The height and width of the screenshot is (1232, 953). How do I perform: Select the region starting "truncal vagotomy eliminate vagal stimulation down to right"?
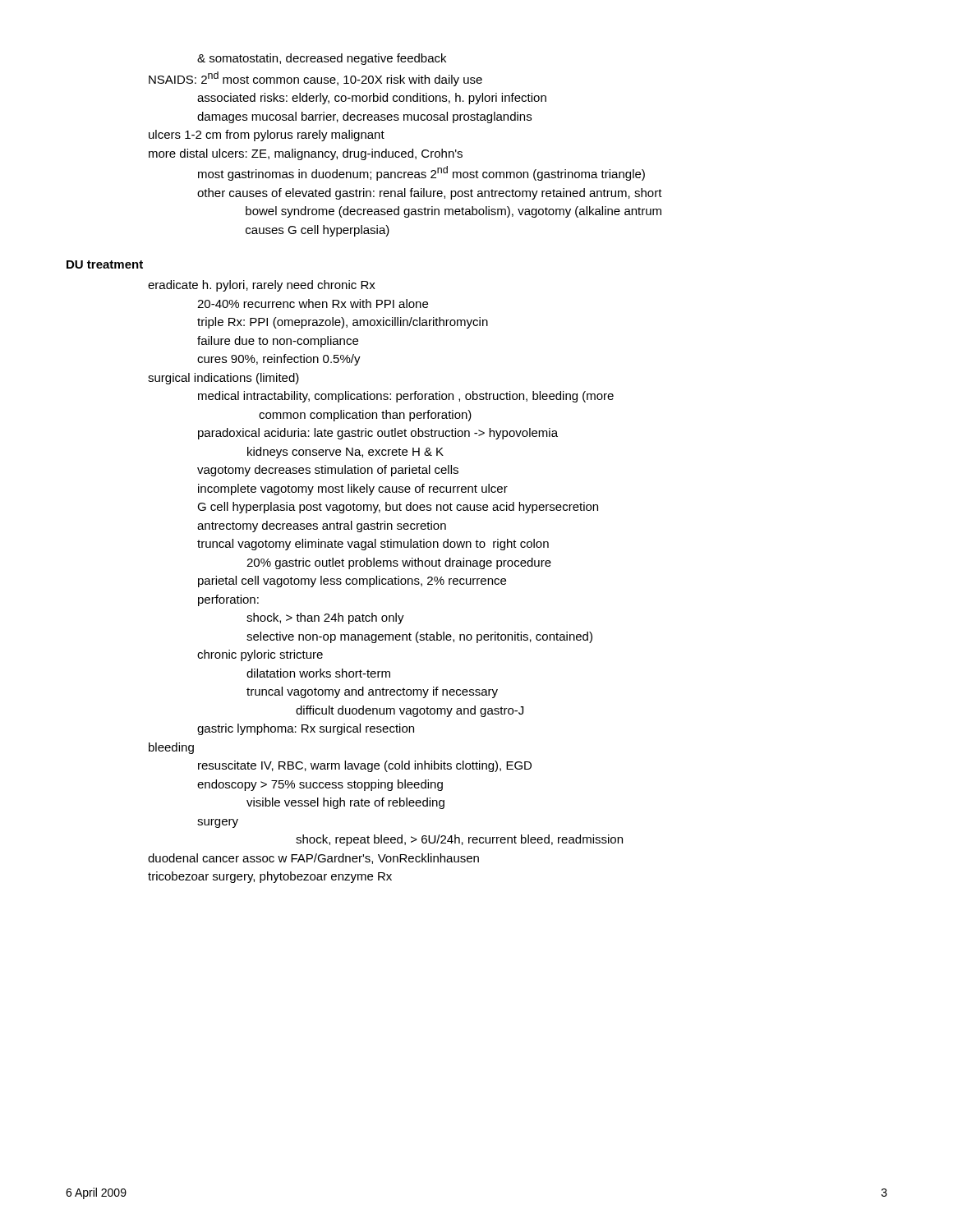tap(373, 543)
